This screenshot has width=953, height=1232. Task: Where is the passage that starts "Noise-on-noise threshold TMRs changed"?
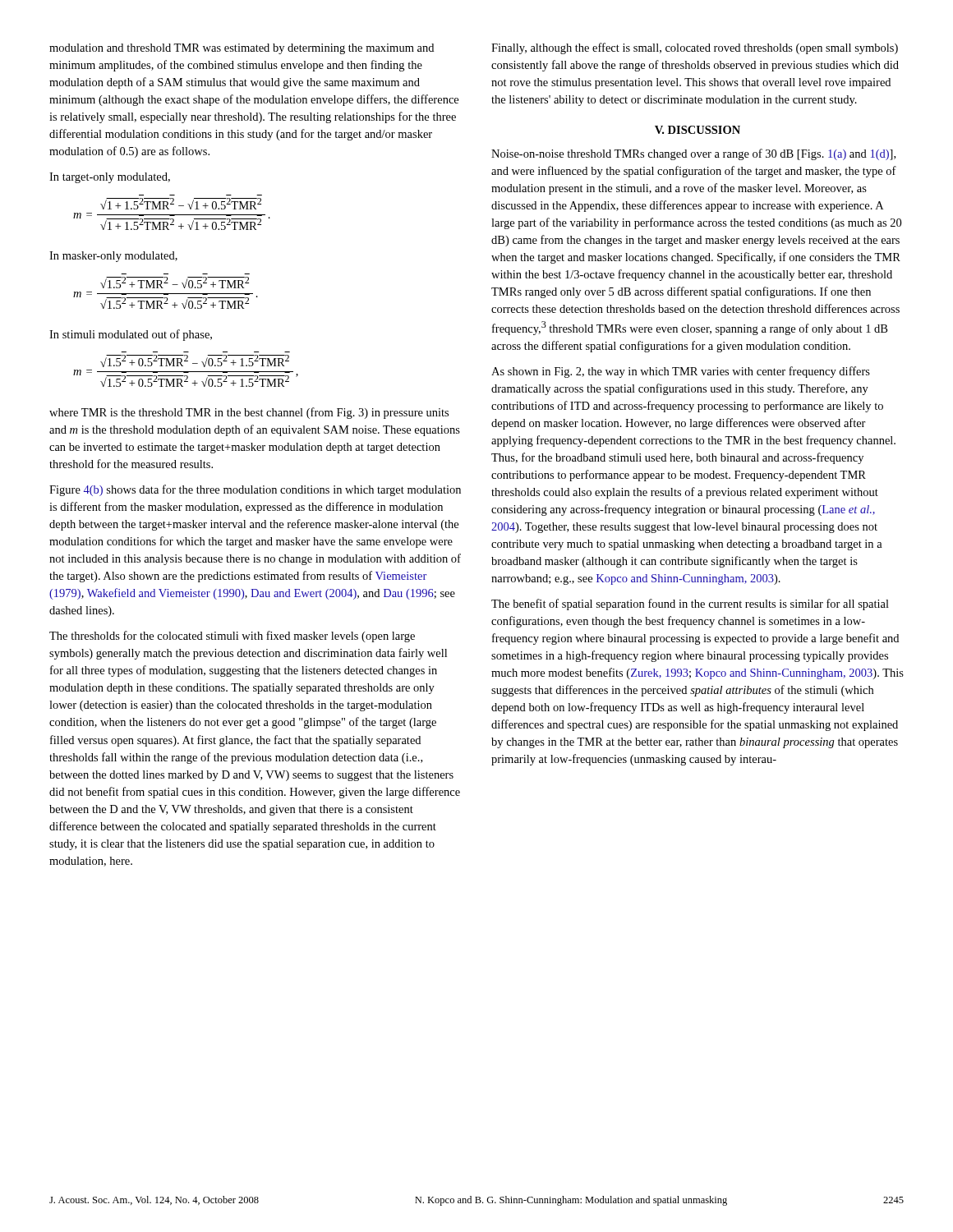(x=697, y=250)
